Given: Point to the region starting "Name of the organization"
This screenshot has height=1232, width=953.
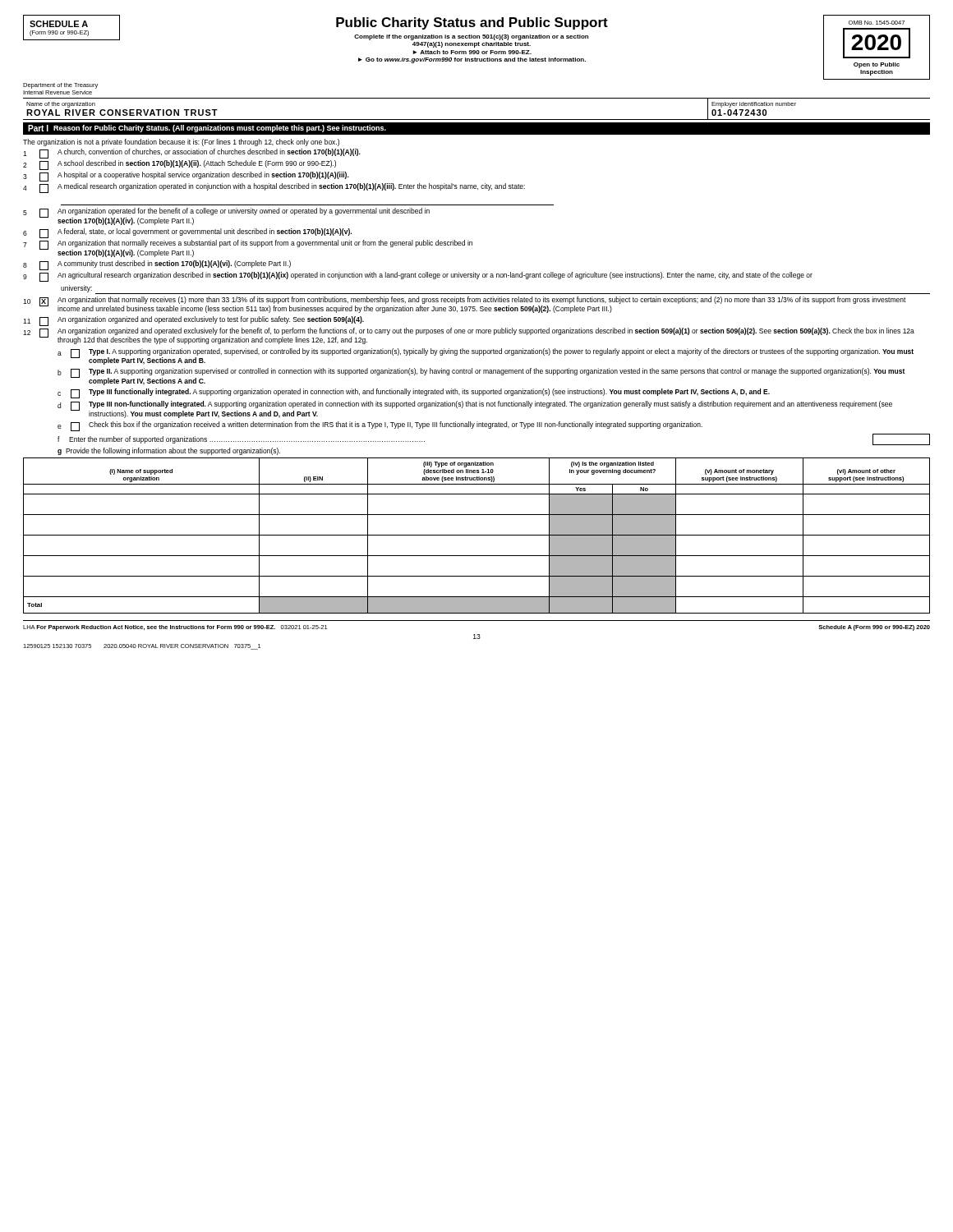Looking at the screenshot, I should [x=365, y=109].
